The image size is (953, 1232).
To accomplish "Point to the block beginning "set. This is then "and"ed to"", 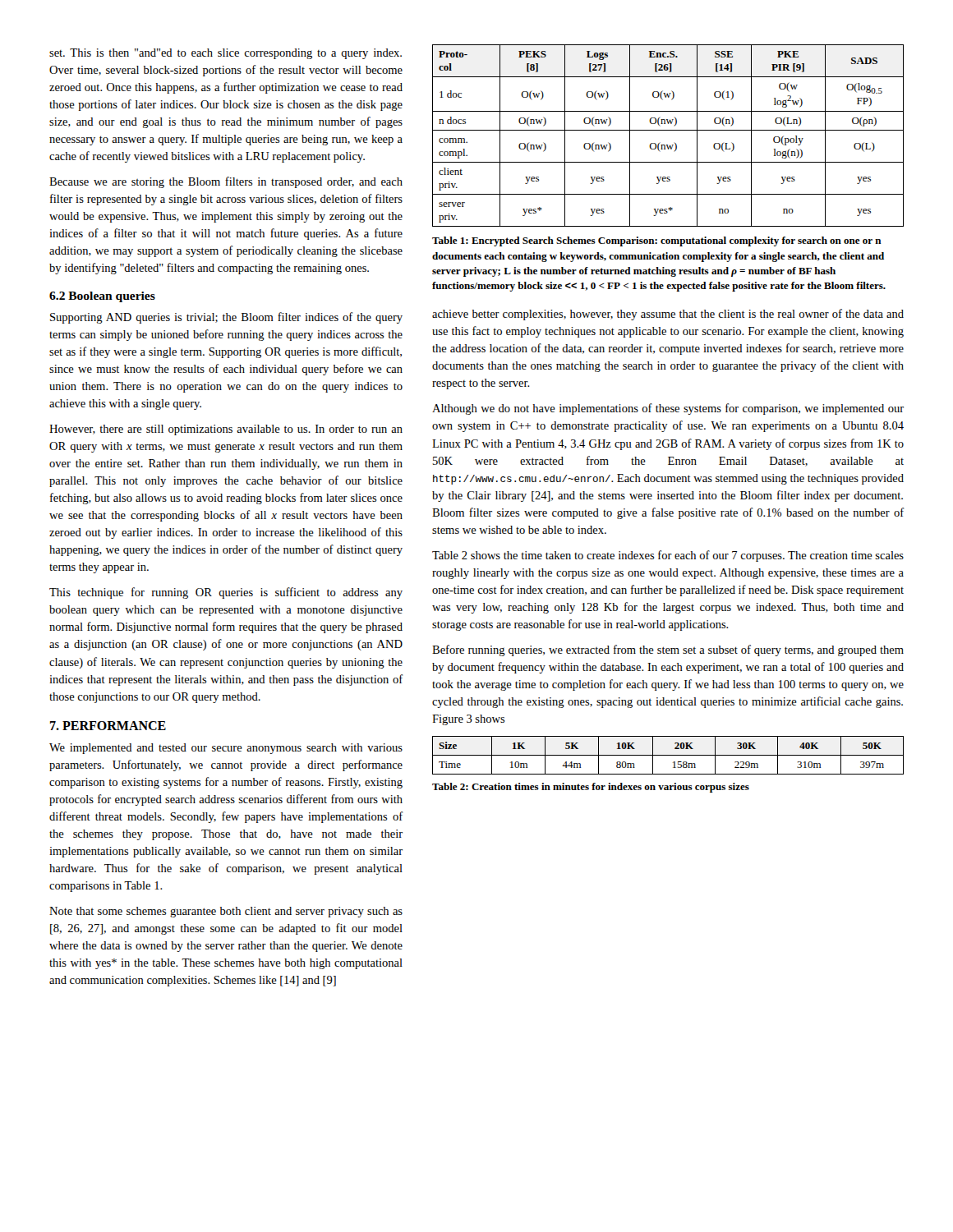I will point(226,105).
